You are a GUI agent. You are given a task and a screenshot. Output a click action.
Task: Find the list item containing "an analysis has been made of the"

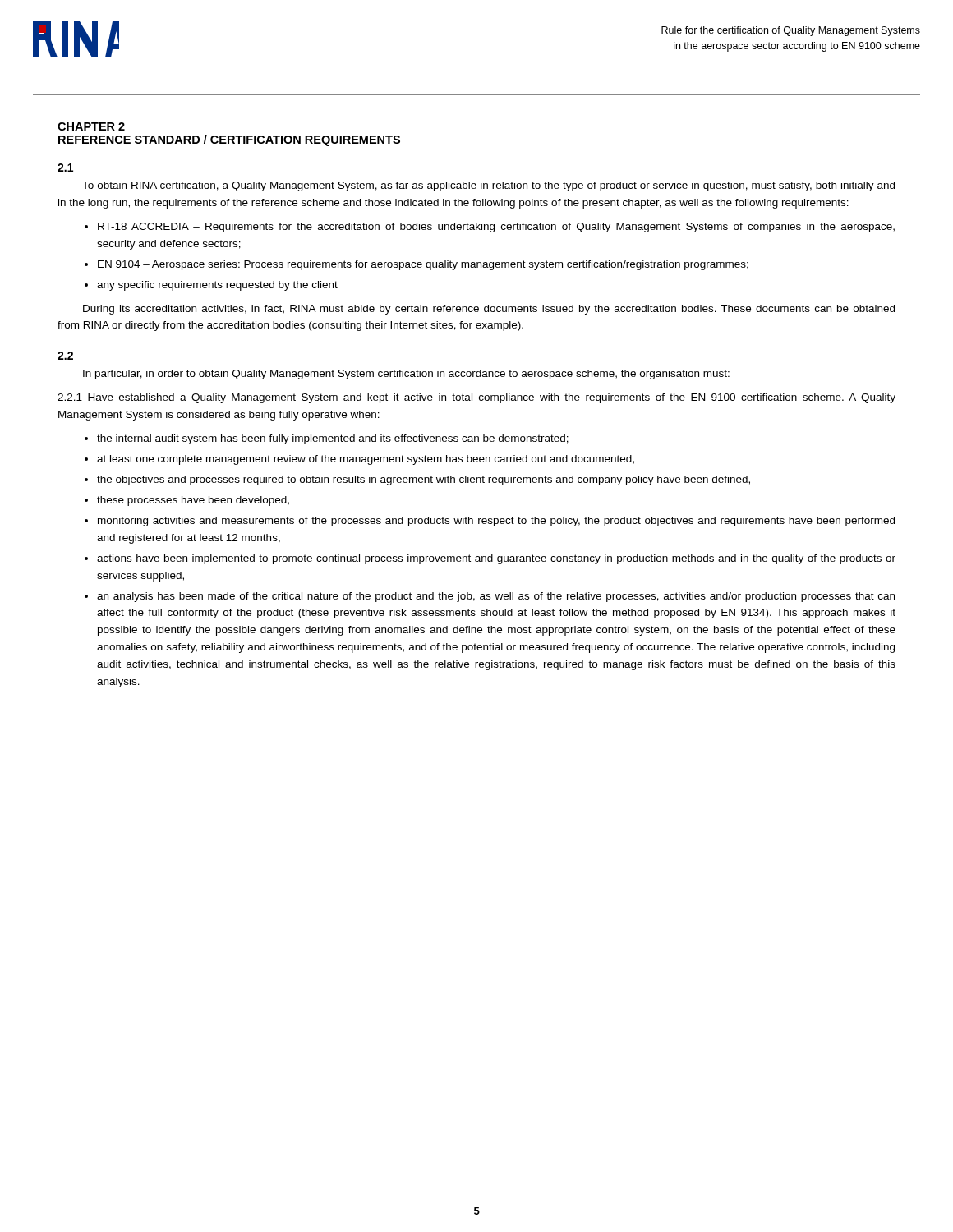coord(496,638)
